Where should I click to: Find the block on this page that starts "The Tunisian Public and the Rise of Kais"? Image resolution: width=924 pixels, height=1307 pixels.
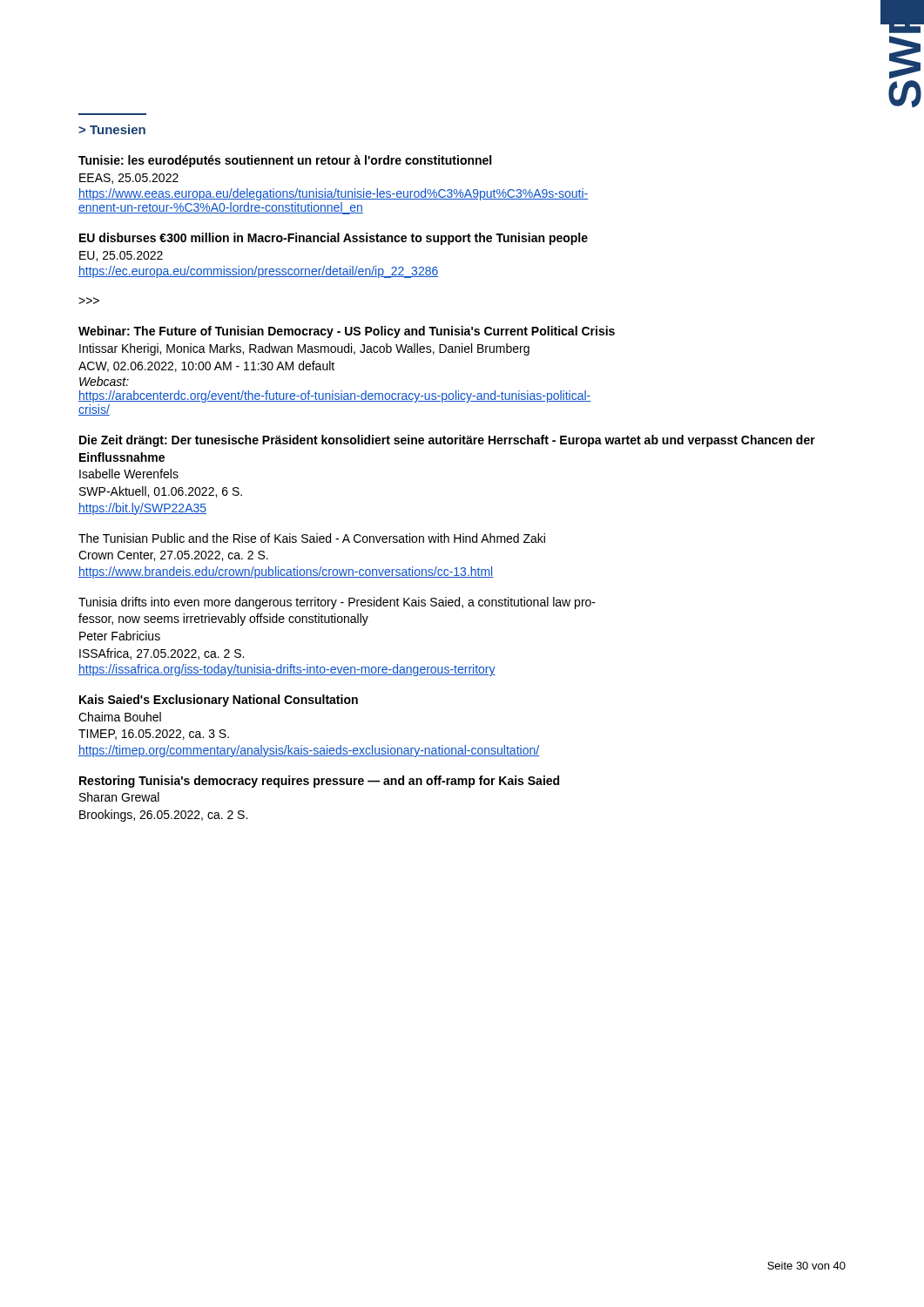tap(312, 538)
